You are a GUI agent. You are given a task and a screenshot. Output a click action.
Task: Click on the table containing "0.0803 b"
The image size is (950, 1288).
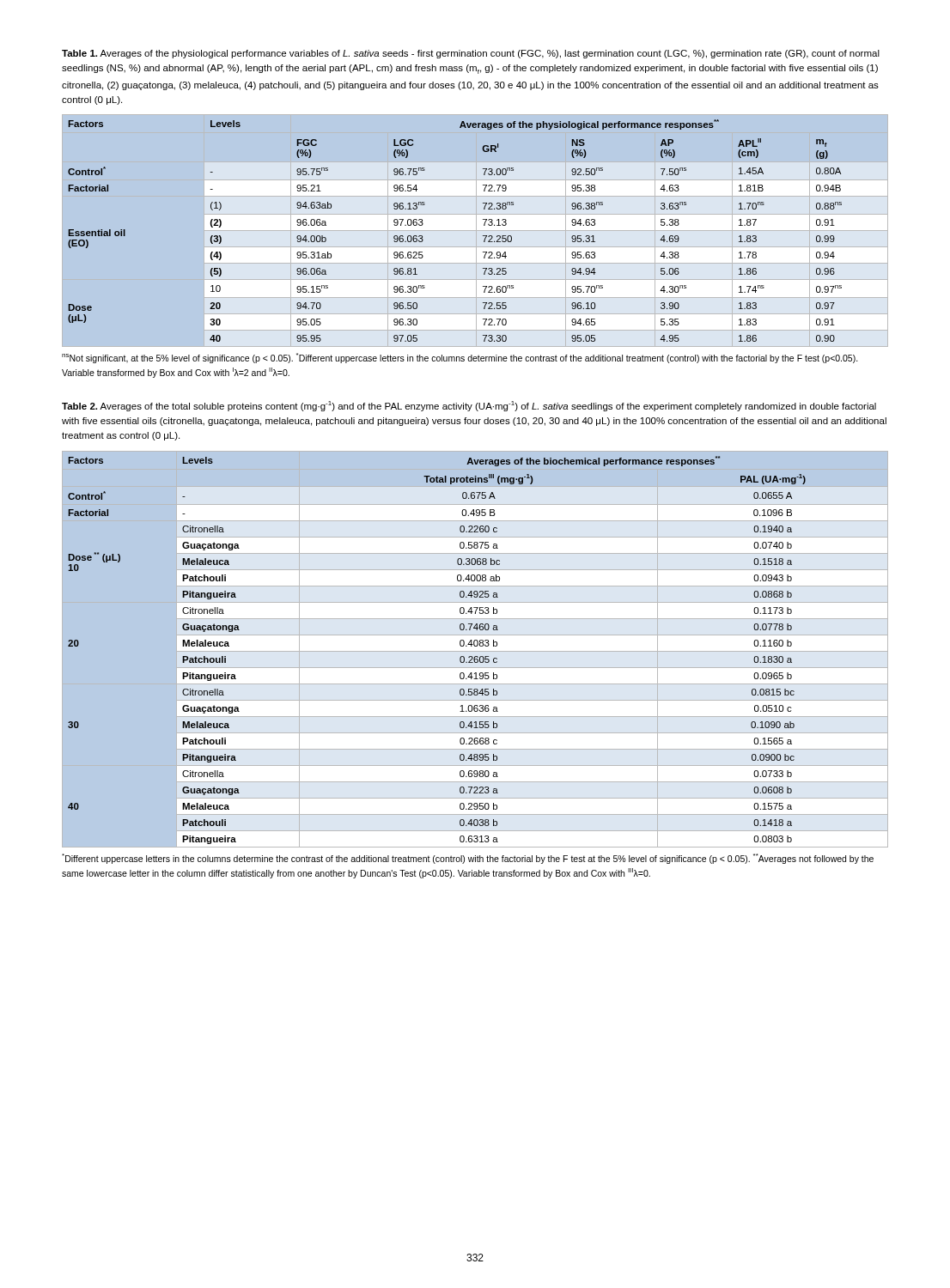pos(475,649)
